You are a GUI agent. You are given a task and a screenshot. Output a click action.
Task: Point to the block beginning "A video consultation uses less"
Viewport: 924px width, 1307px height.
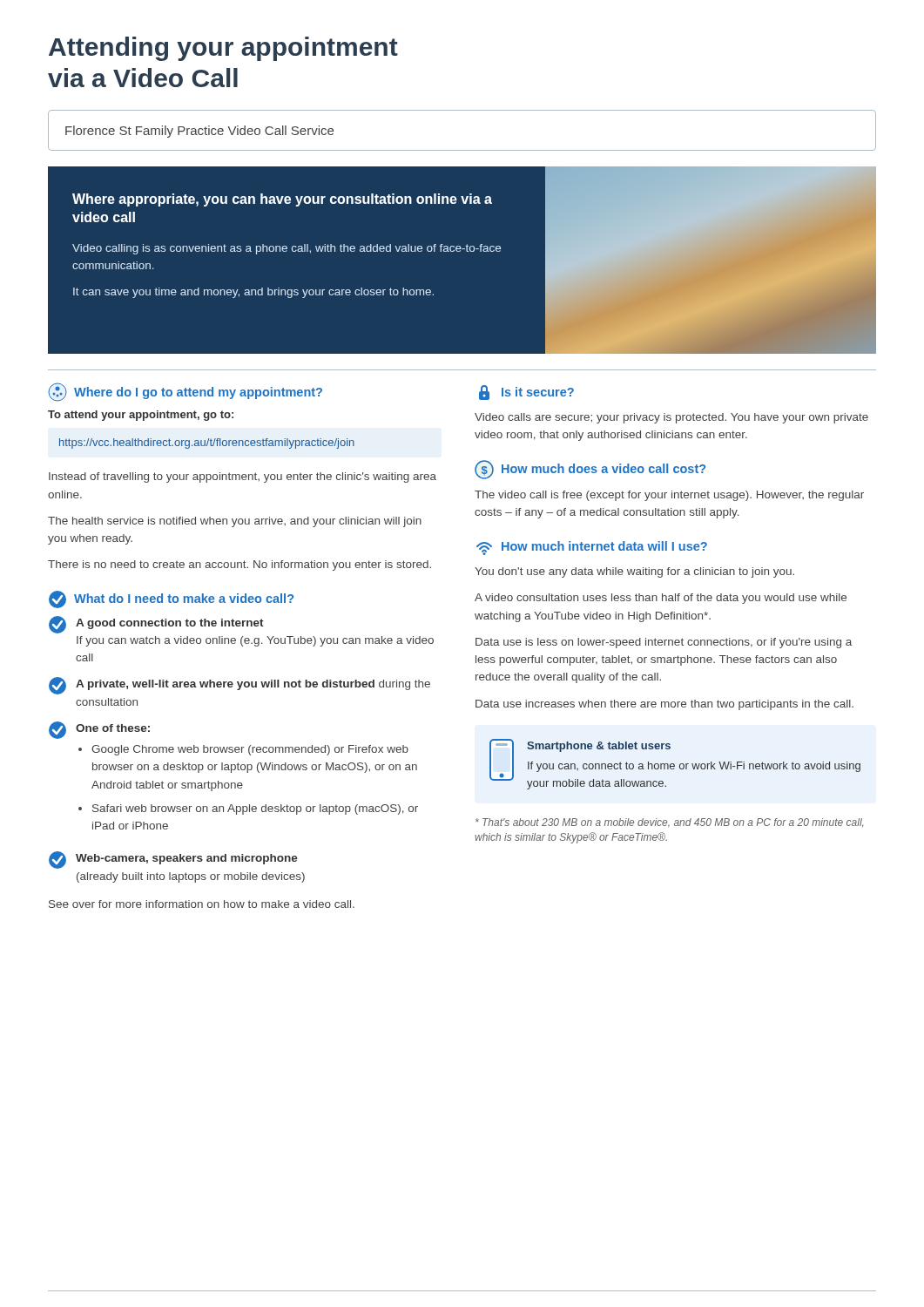click(661, 606)
